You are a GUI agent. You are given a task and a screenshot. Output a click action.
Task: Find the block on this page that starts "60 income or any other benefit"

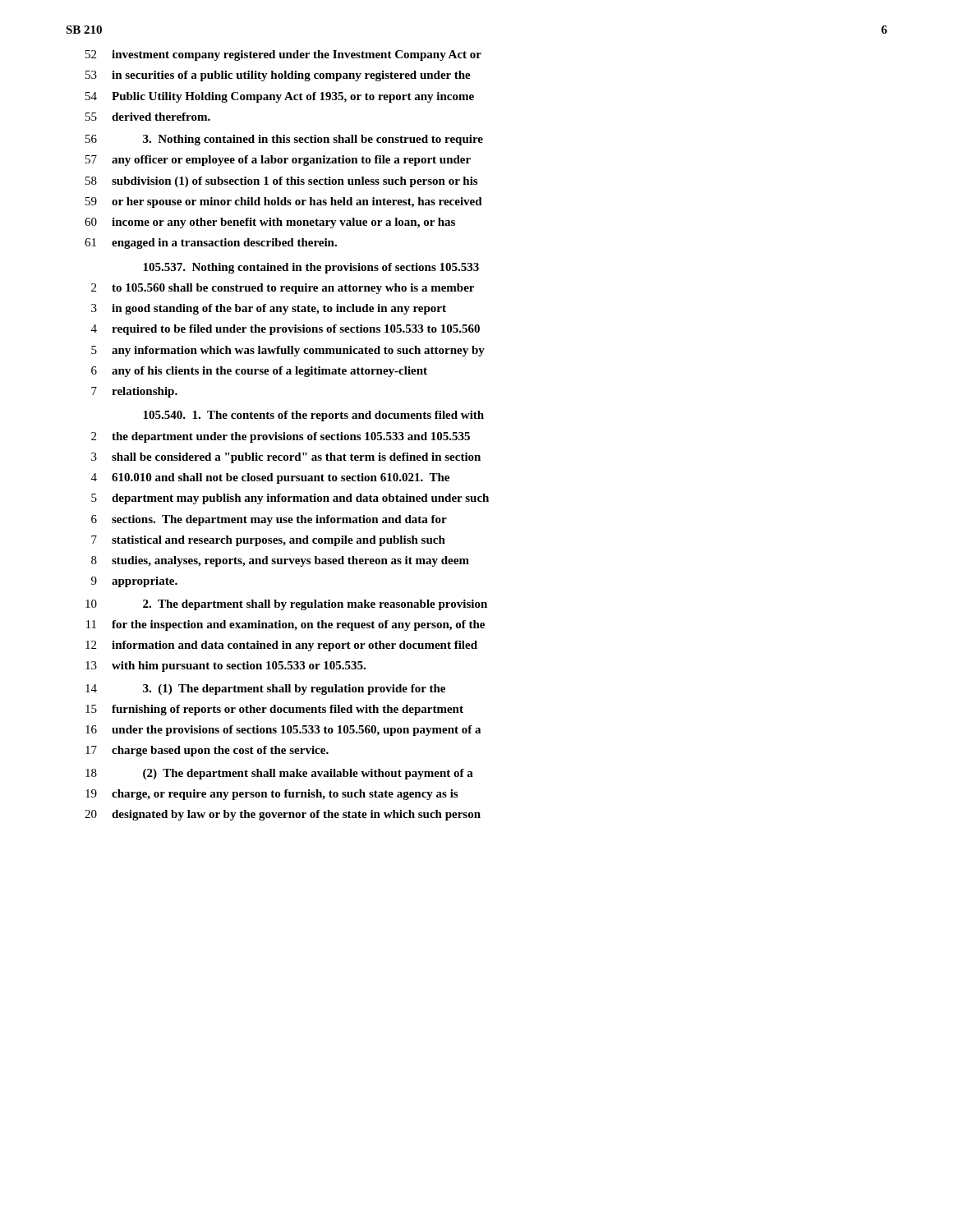point(270,223)
